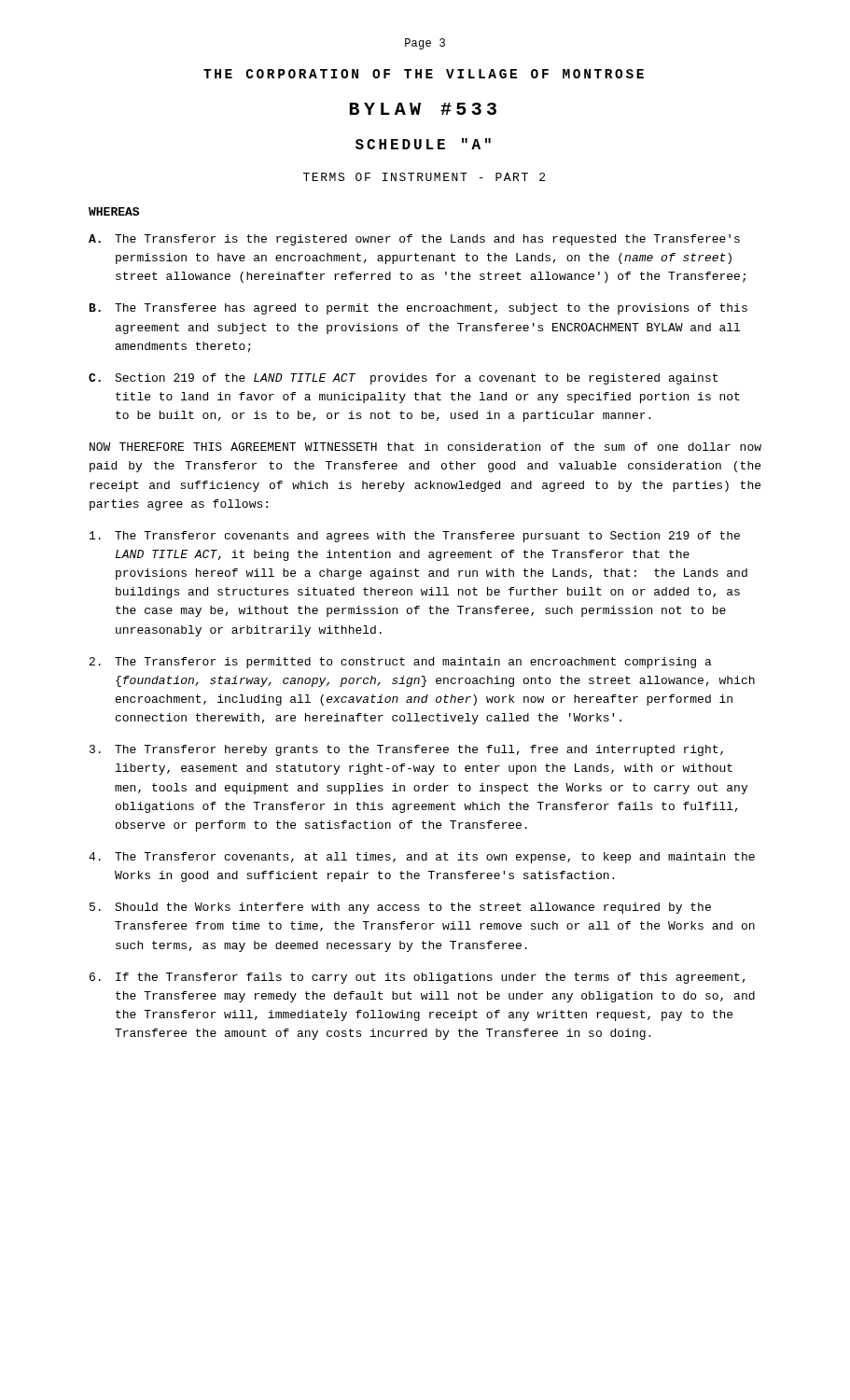
Task: Navigate to the element starting "6. If the"
Action: click(425, 1006)
